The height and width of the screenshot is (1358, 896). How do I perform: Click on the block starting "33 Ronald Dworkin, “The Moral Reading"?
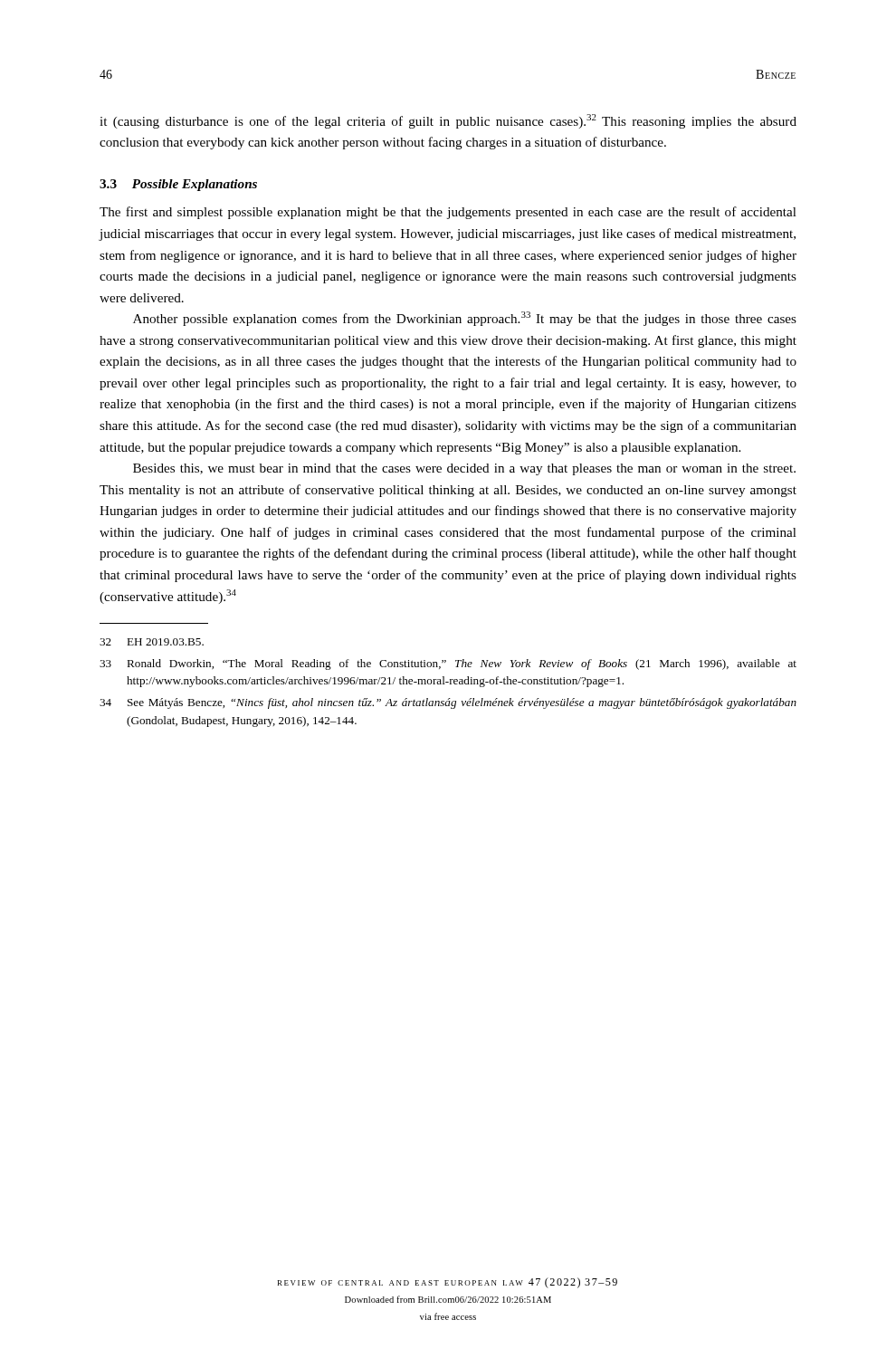448,672
